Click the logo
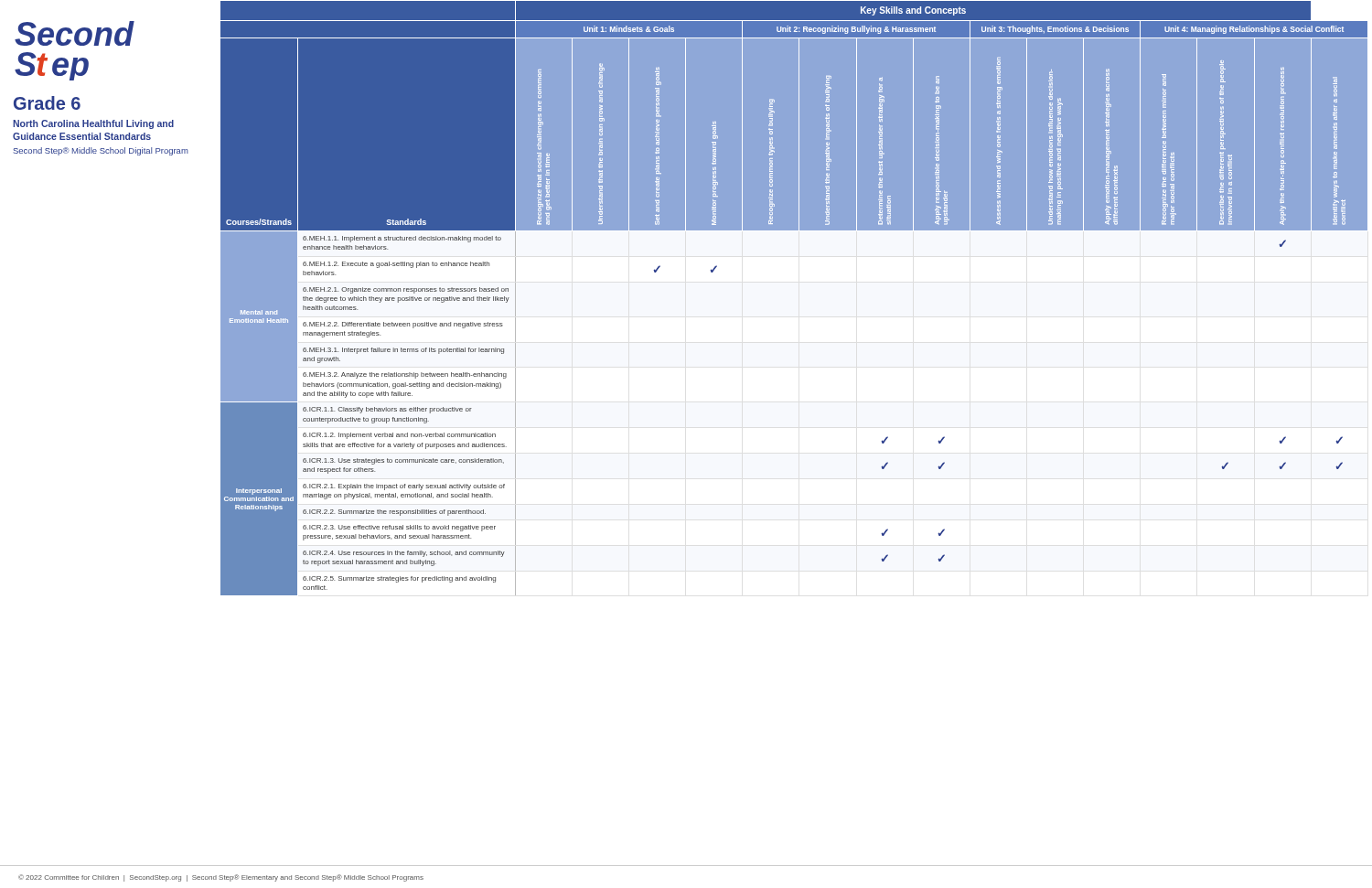 click(104, 48)
